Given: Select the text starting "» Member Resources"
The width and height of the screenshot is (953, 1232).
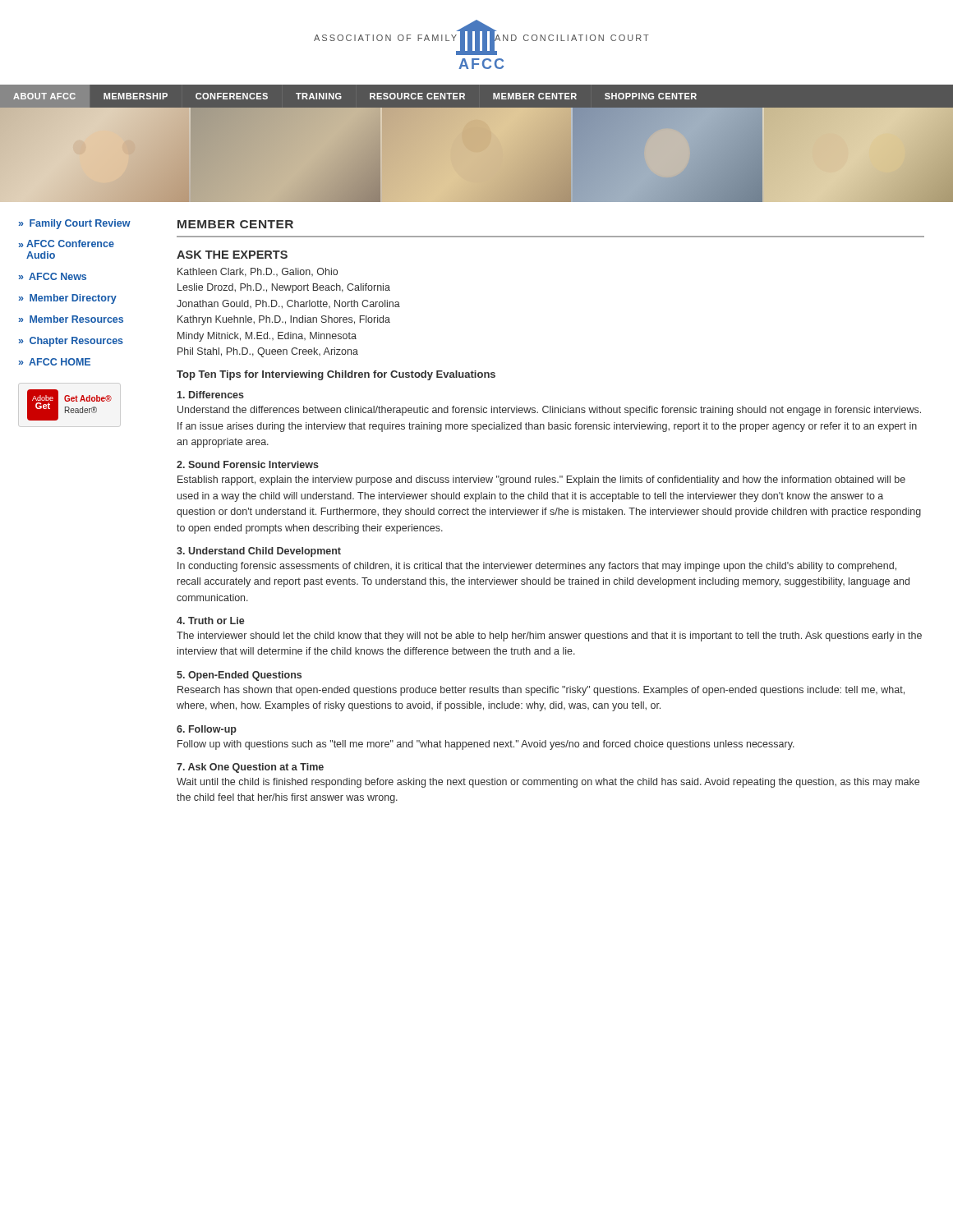Looking at the screenshot, I should click(71, 320).
